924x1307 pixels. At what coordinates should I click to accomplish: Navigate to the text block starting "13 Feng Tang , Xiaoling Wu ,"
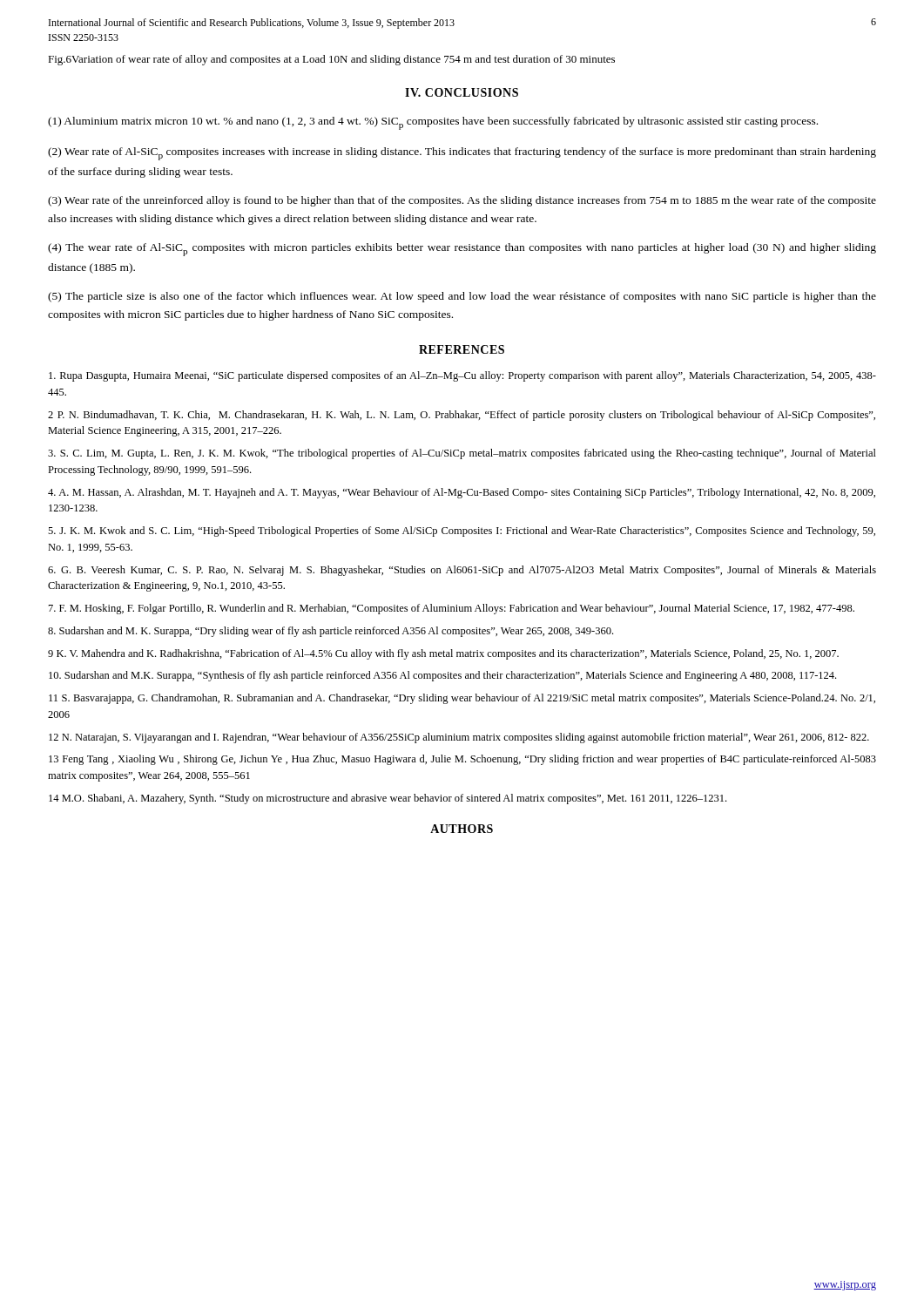pos(462,767)
